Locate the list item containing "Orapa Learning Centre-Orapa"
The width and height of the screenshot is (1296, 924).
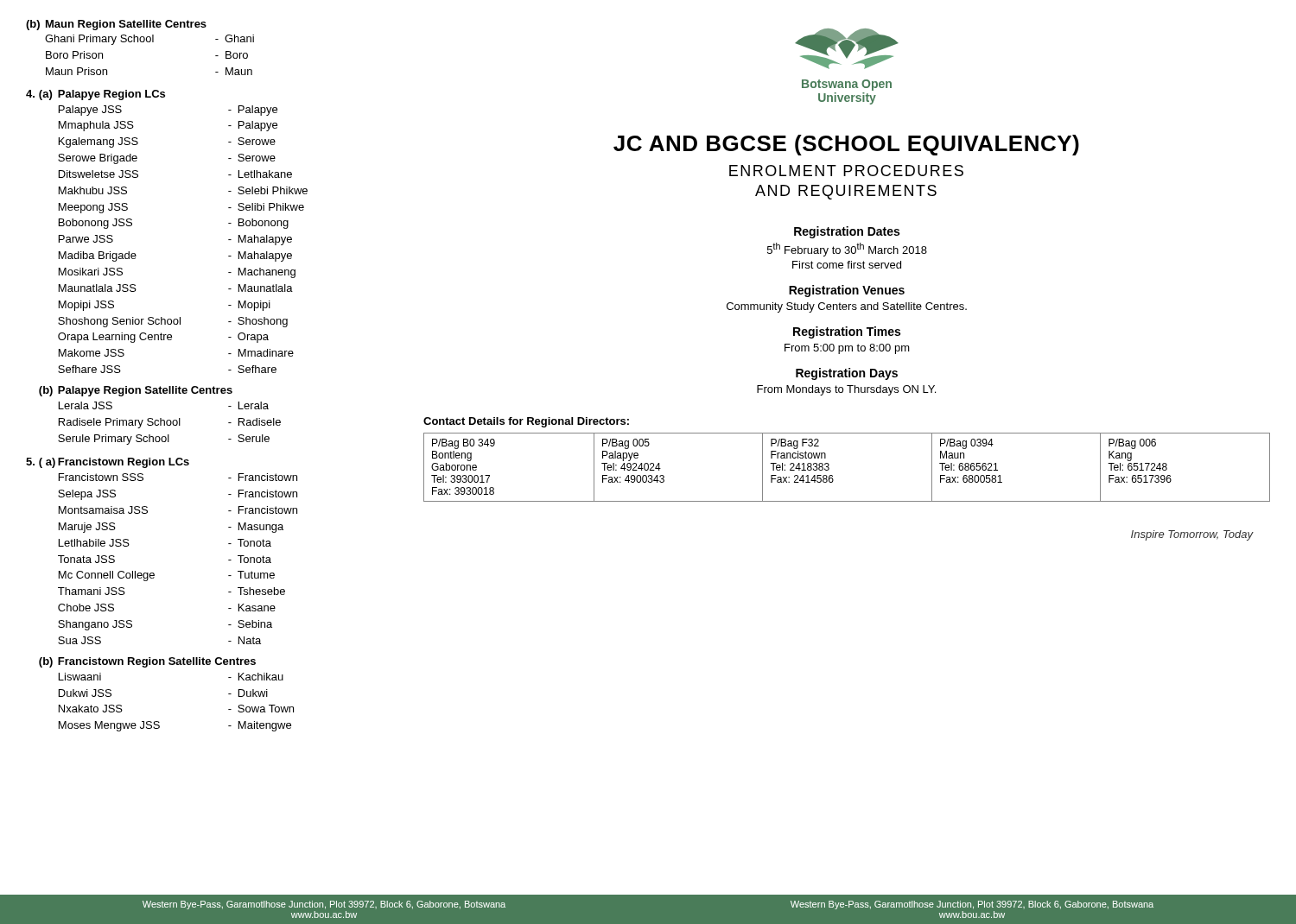click(228, 337)
